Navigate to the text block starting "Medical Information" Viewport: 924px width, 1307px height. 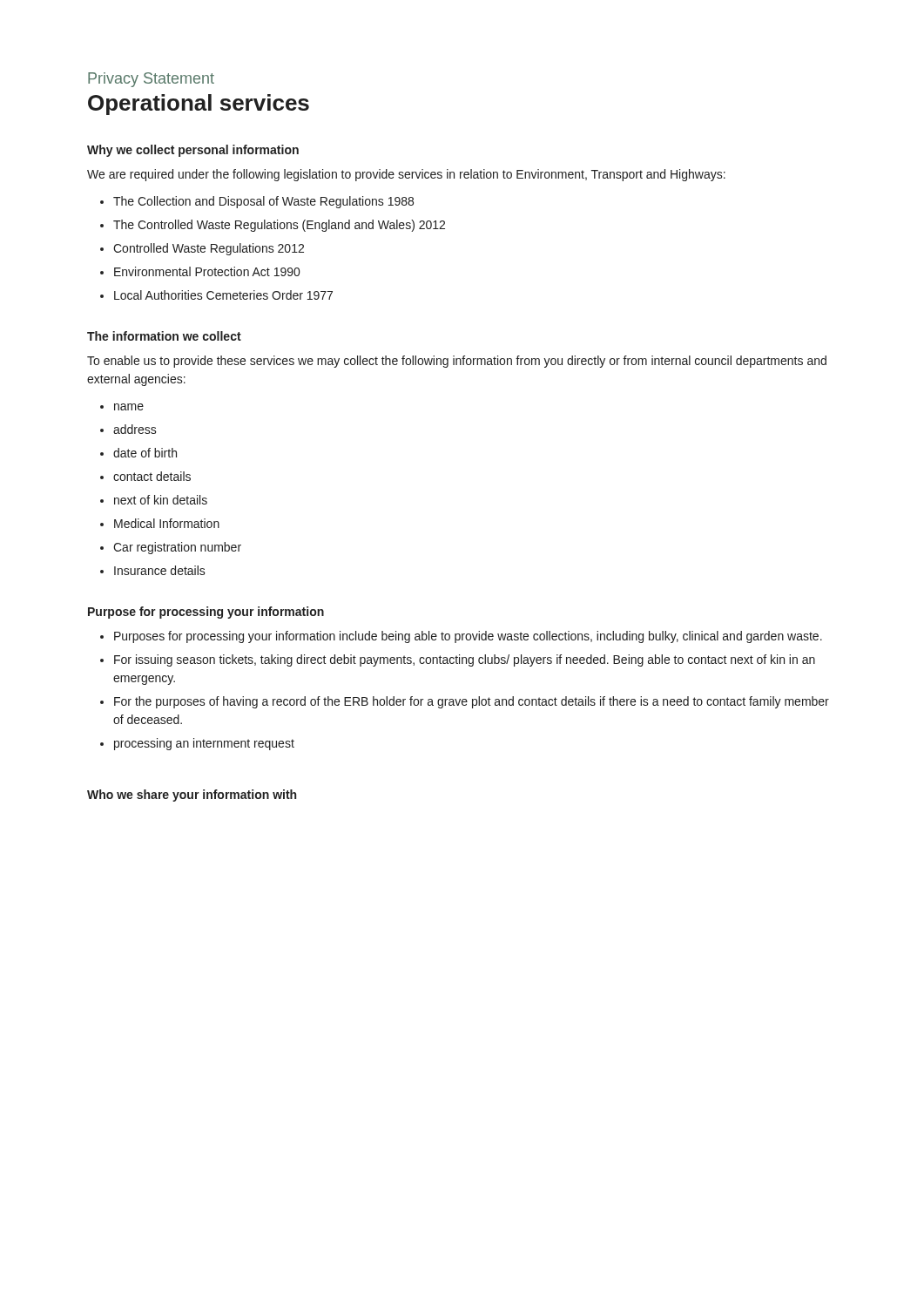coord(167,523)
